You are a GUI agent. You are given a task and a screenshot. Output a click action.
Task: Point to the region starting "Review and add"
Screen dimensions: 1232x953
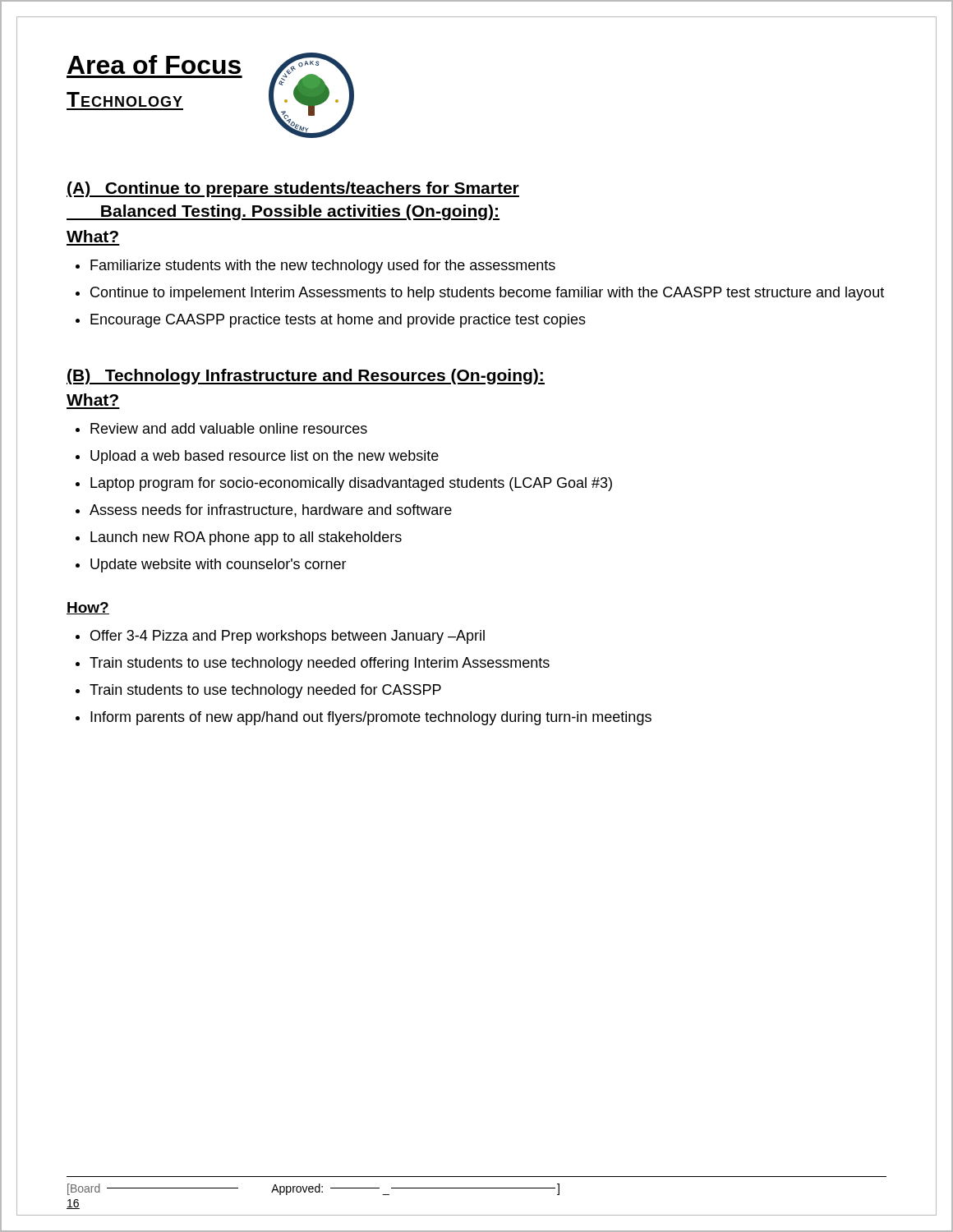pyautogui.click(x=228, y=429)
